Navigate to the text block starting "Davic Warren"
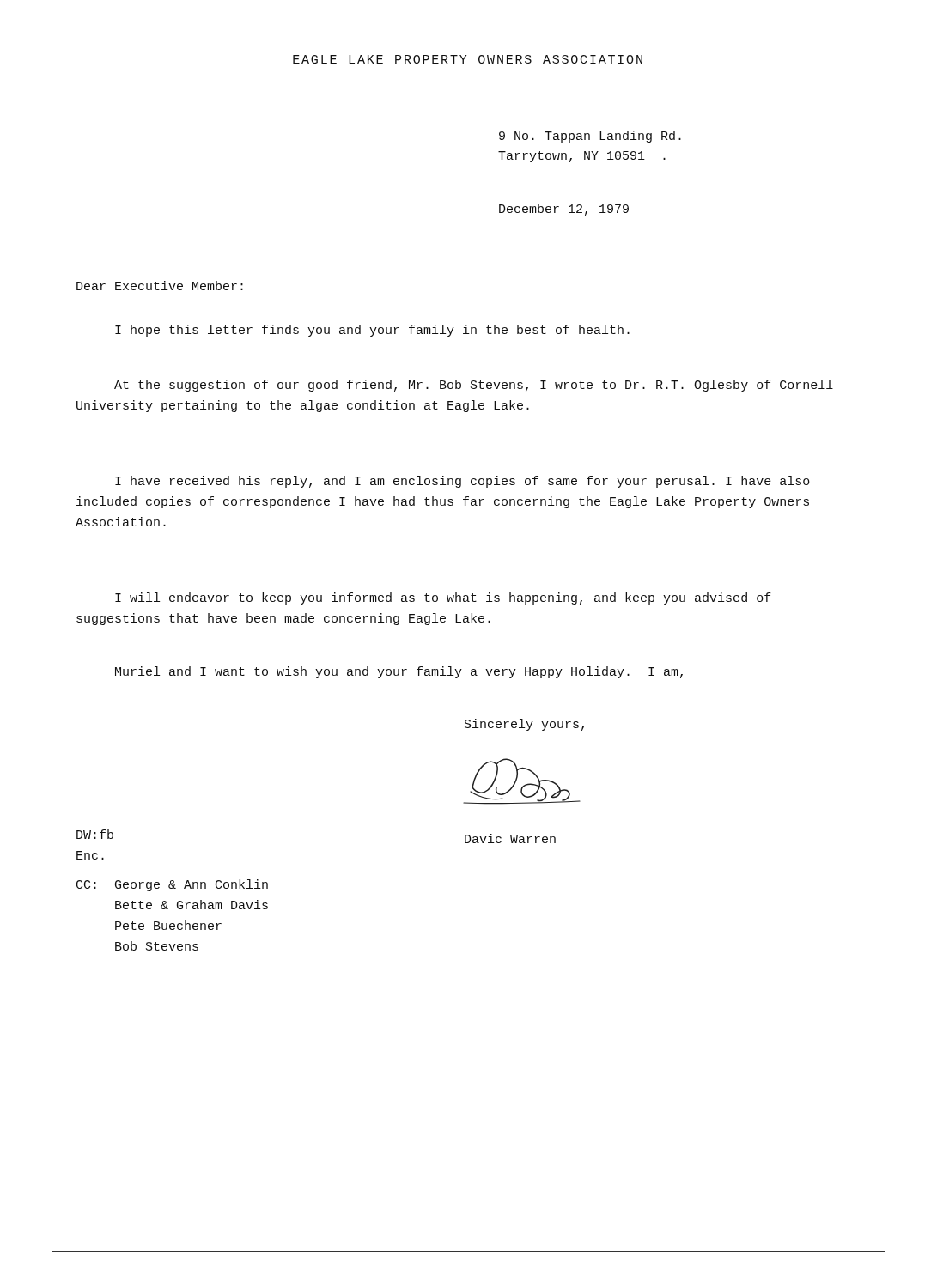This screenshot has width=937, height=1288. click(510, 840)
